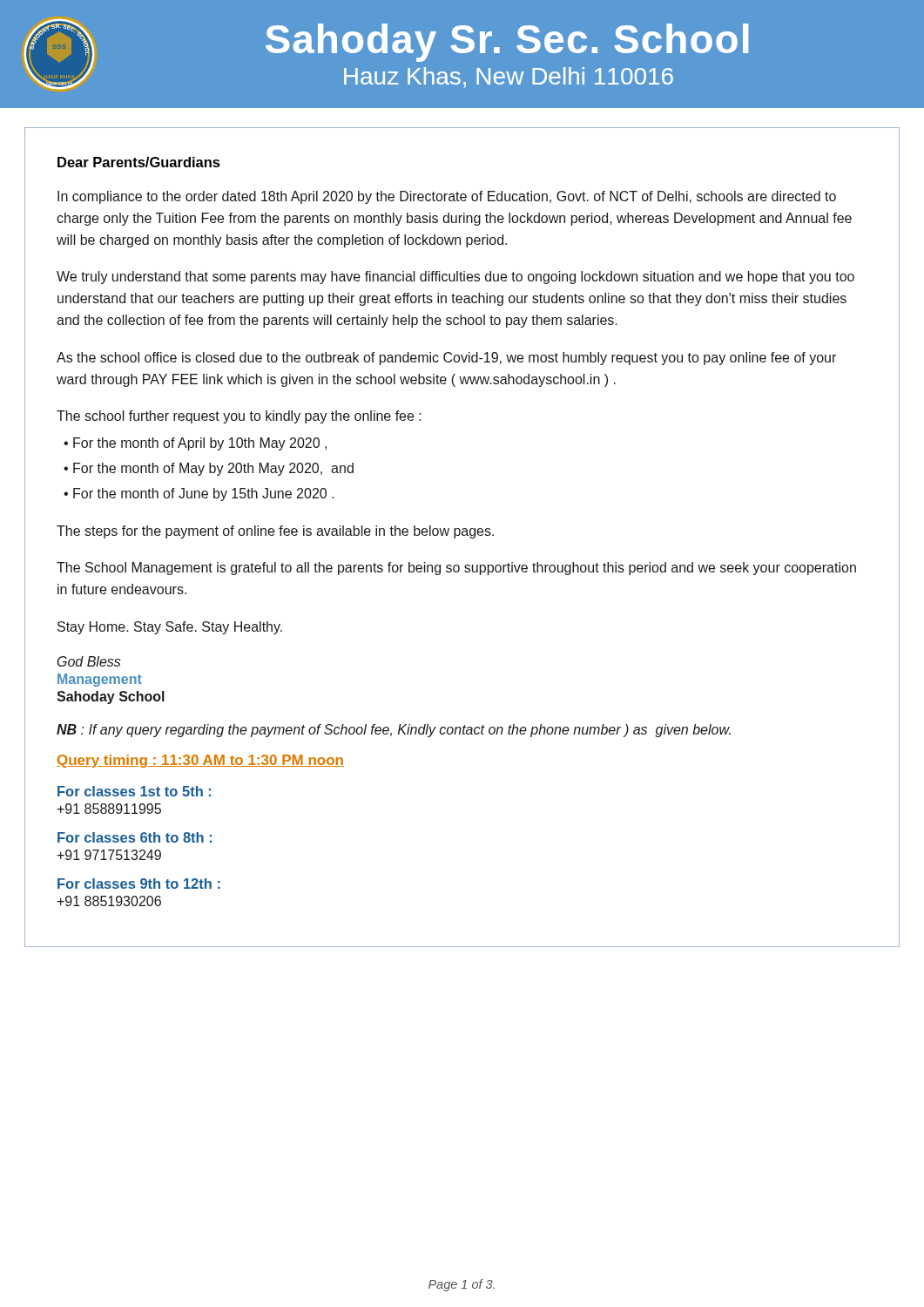Click on the text block containing "For classes 6th to"

pyautogui.click(x=135, y=837)
